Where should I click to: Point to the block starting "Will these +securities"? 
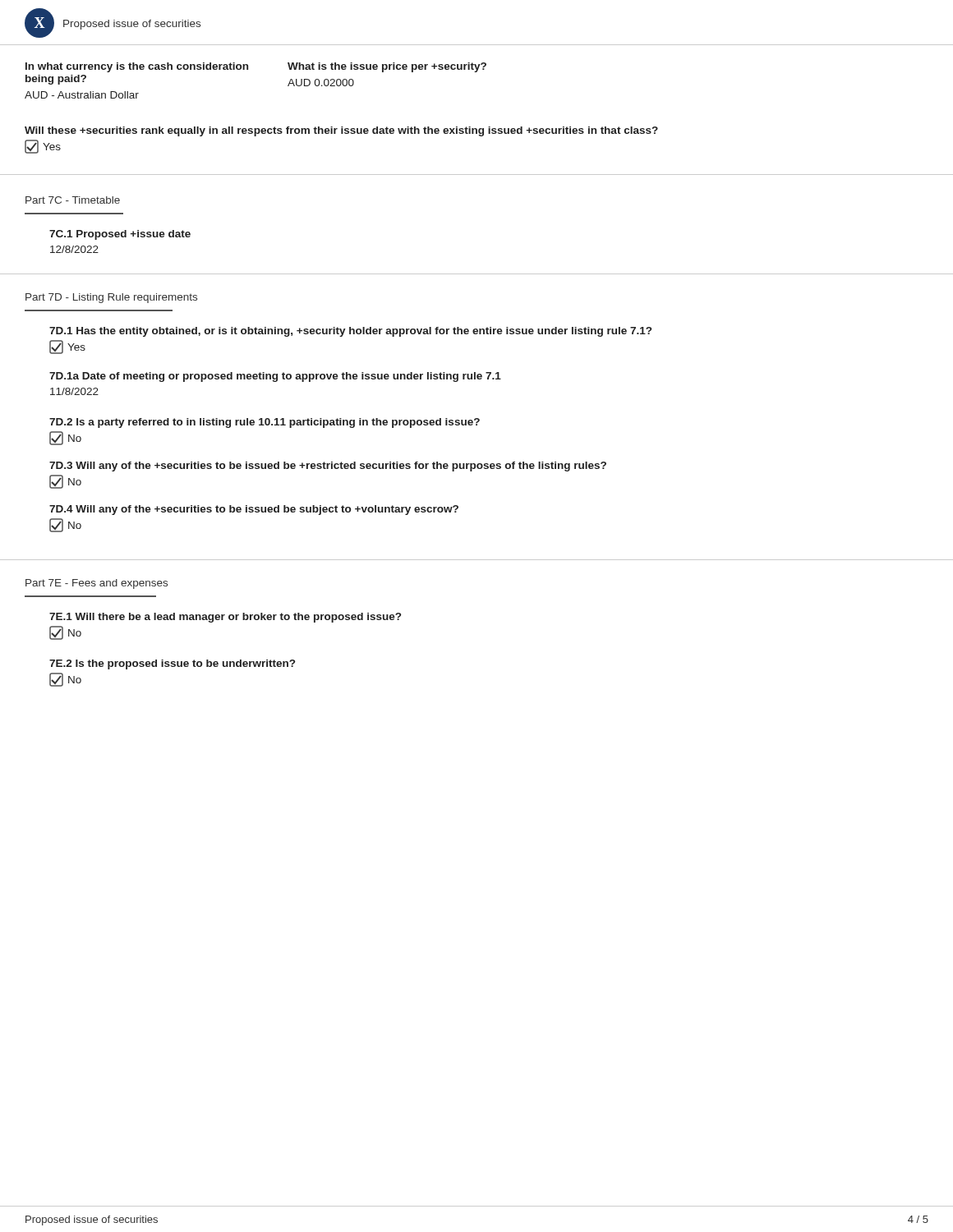click(x=476, y=139)
